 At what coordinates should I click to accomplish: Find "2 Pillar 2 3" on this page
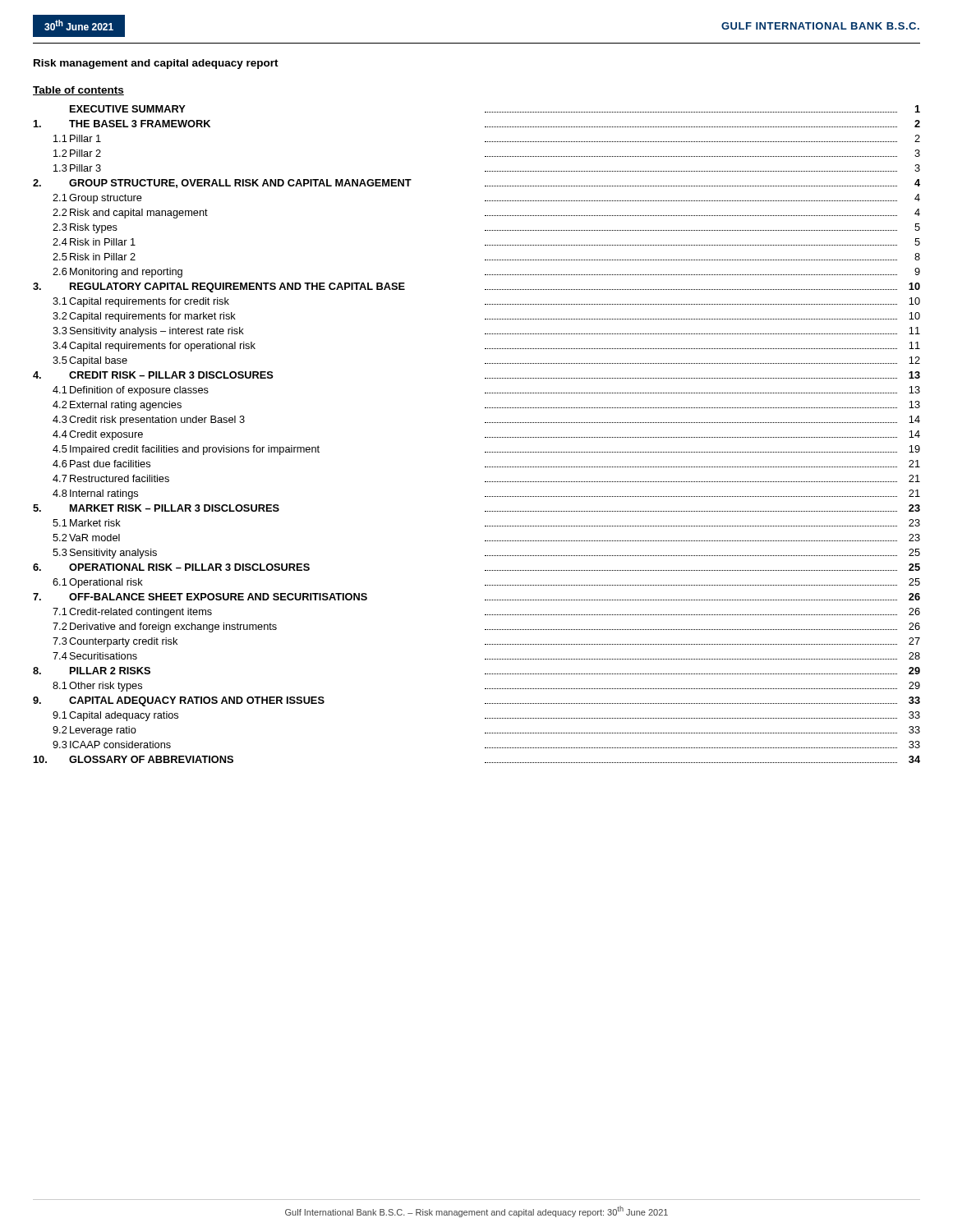pos(476,153)
